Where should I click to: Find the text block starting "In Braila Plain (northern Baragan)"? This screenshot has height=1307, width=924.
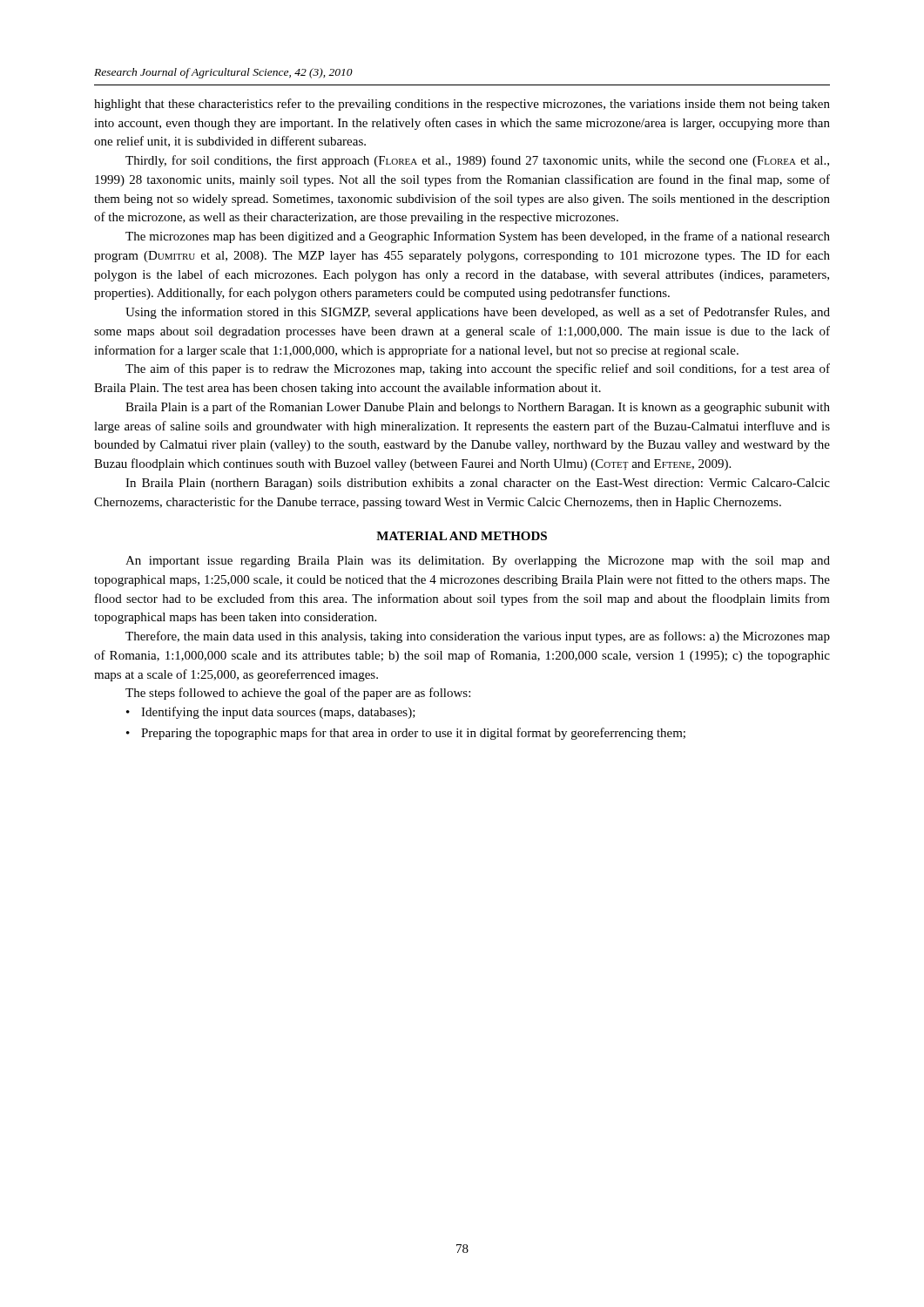(462, 493)
